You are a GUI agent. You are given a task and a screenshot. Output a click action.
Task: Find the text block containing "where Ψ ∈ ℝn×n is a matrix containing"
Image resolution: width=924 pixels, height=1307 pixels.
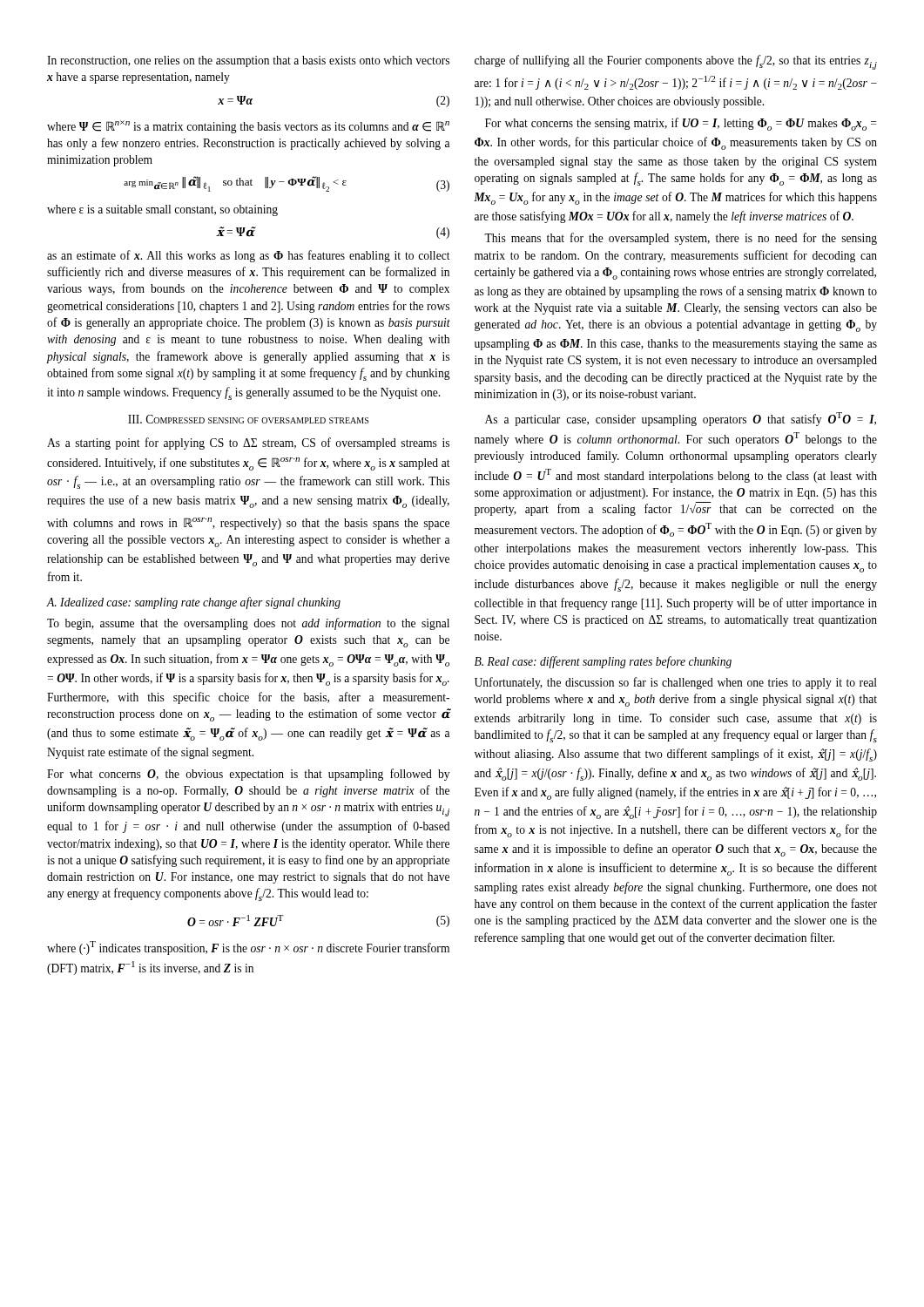tap(248, 142)
